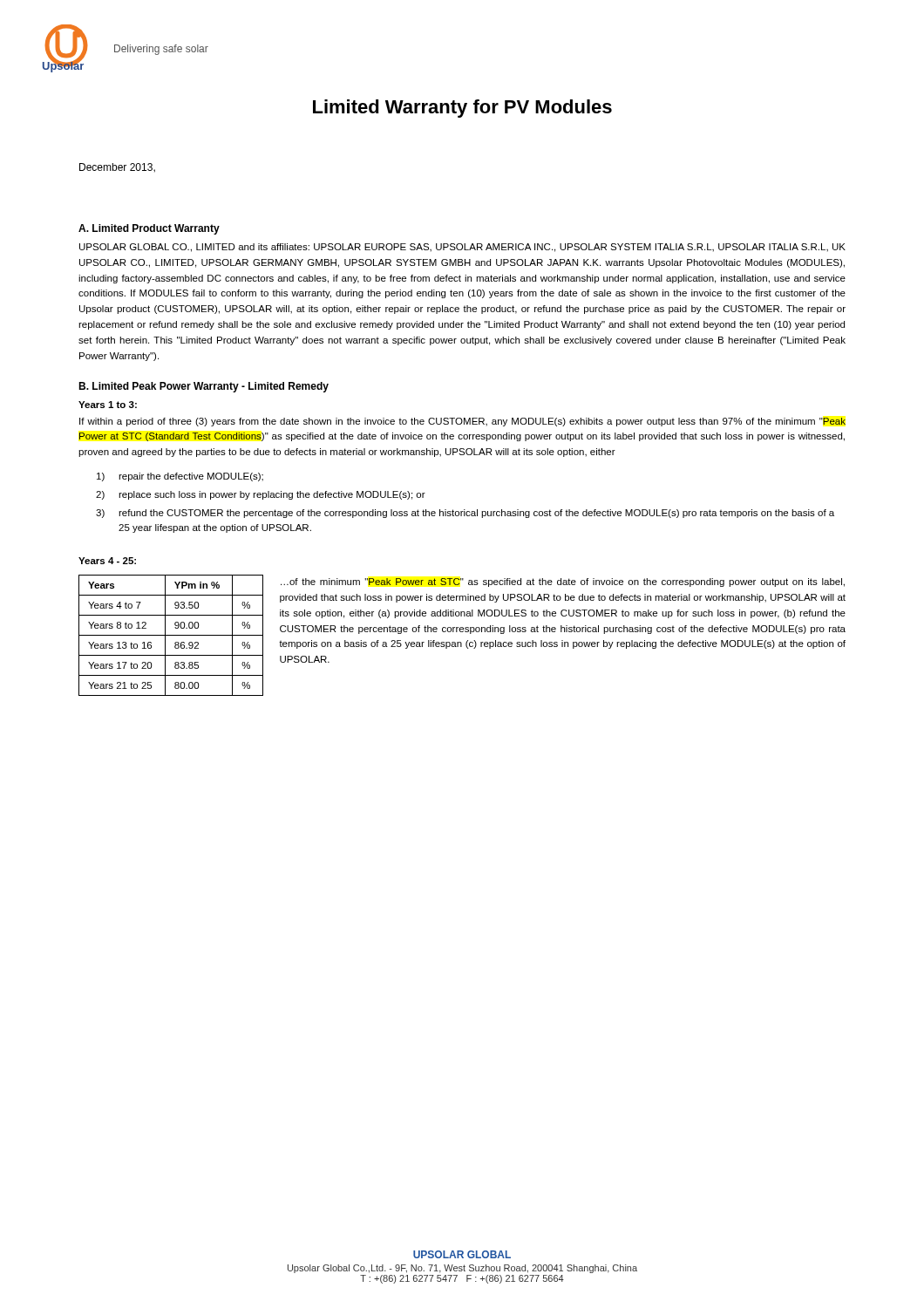
Task: Click on the block starting "Years 4 - 25:"
Action: pyautogui.click(x=108, y=561)
